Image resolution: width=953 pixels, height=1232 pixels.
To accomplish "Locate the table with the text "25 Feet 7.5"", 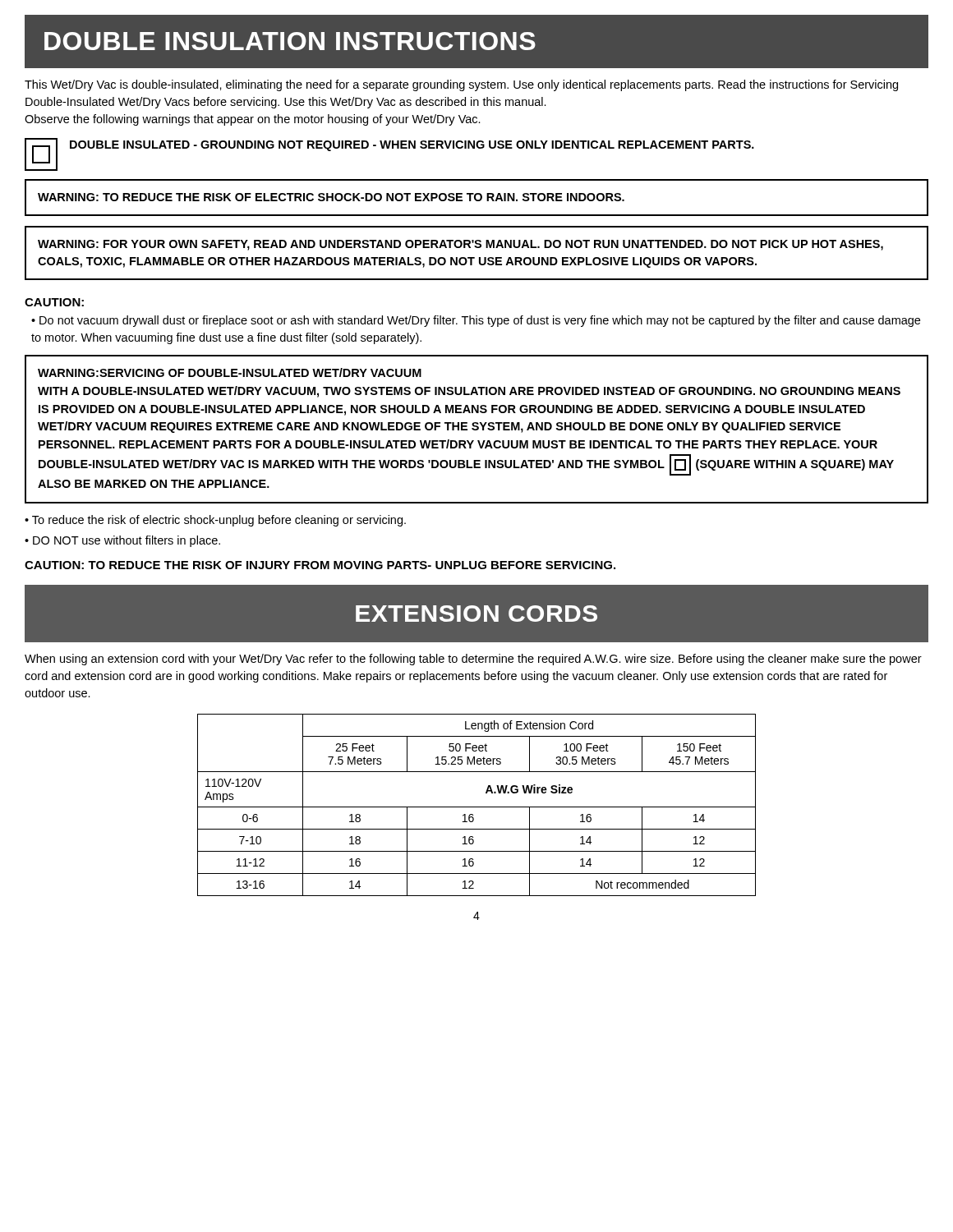I will point(476,805).
